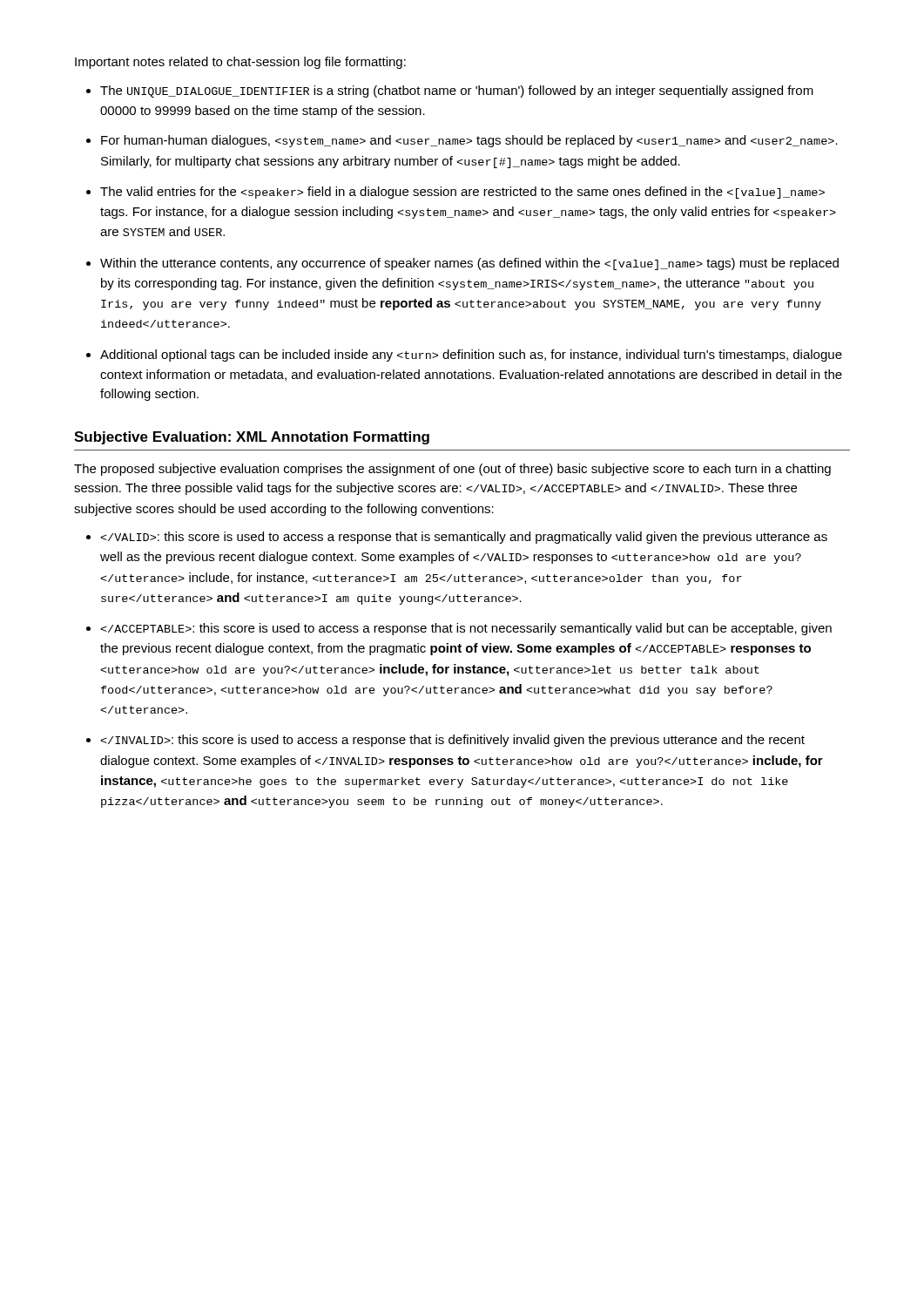Screen dimensions: 1307x924
Task: Find "Important notes related to chat-session log file formatting:" on this page
Action: point(240,61)
